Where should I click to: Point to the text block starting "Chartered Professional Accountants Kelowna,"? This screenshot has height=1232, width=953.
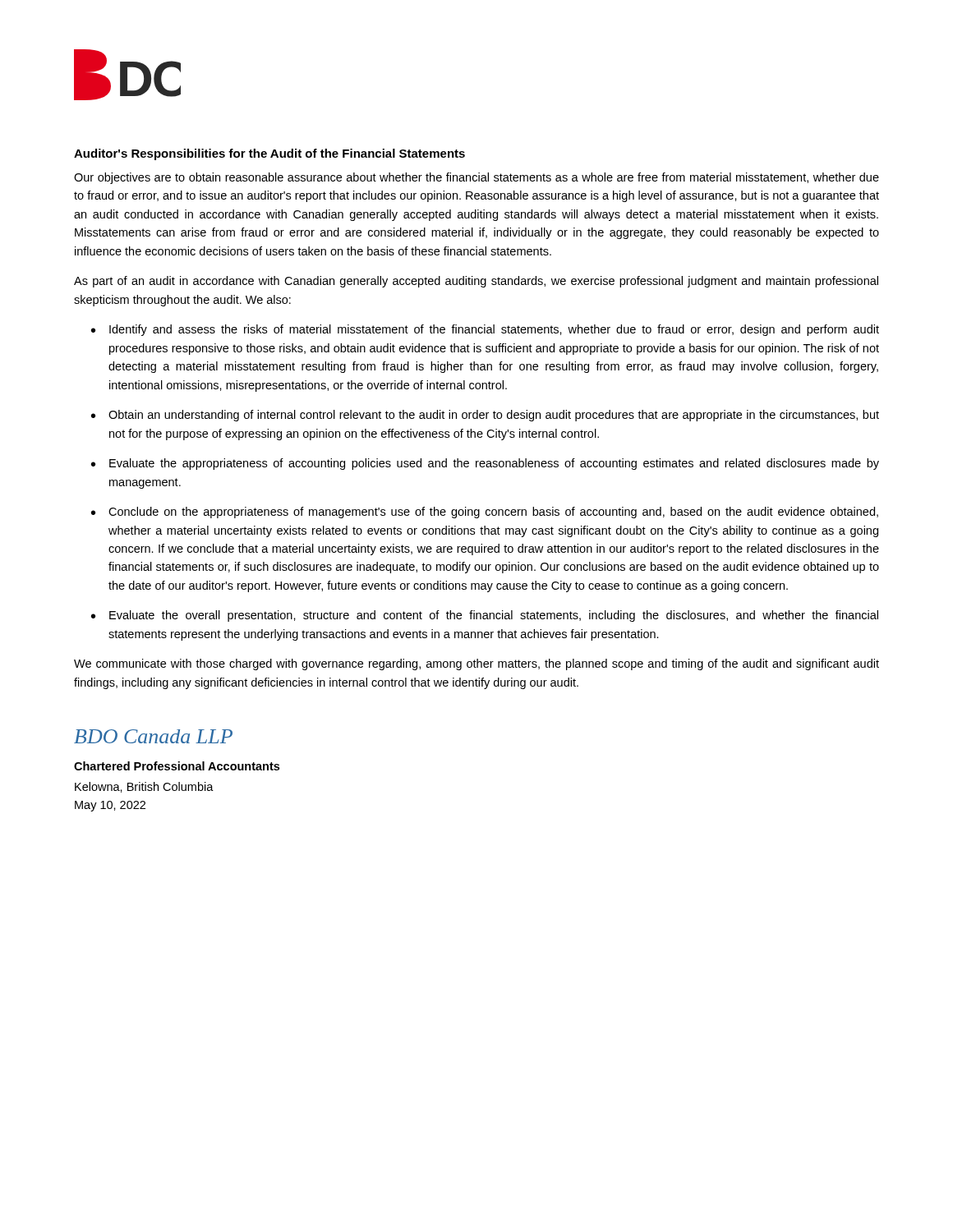177,766
